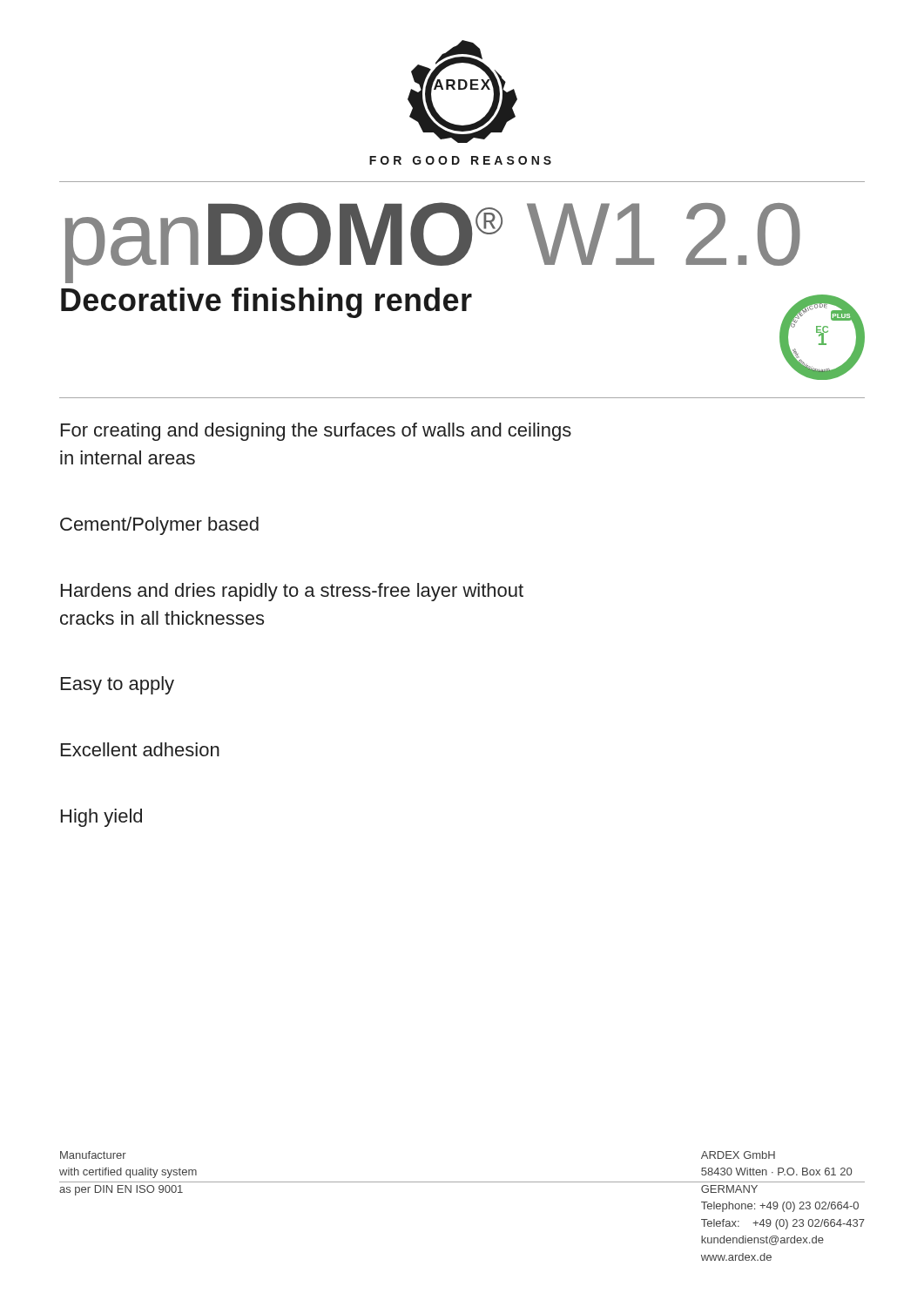
Task: Navigate to the block starting "Hardens and dries rapidly to a stress-free layer"
Action: pyautogui.click(x=291, y=604)
